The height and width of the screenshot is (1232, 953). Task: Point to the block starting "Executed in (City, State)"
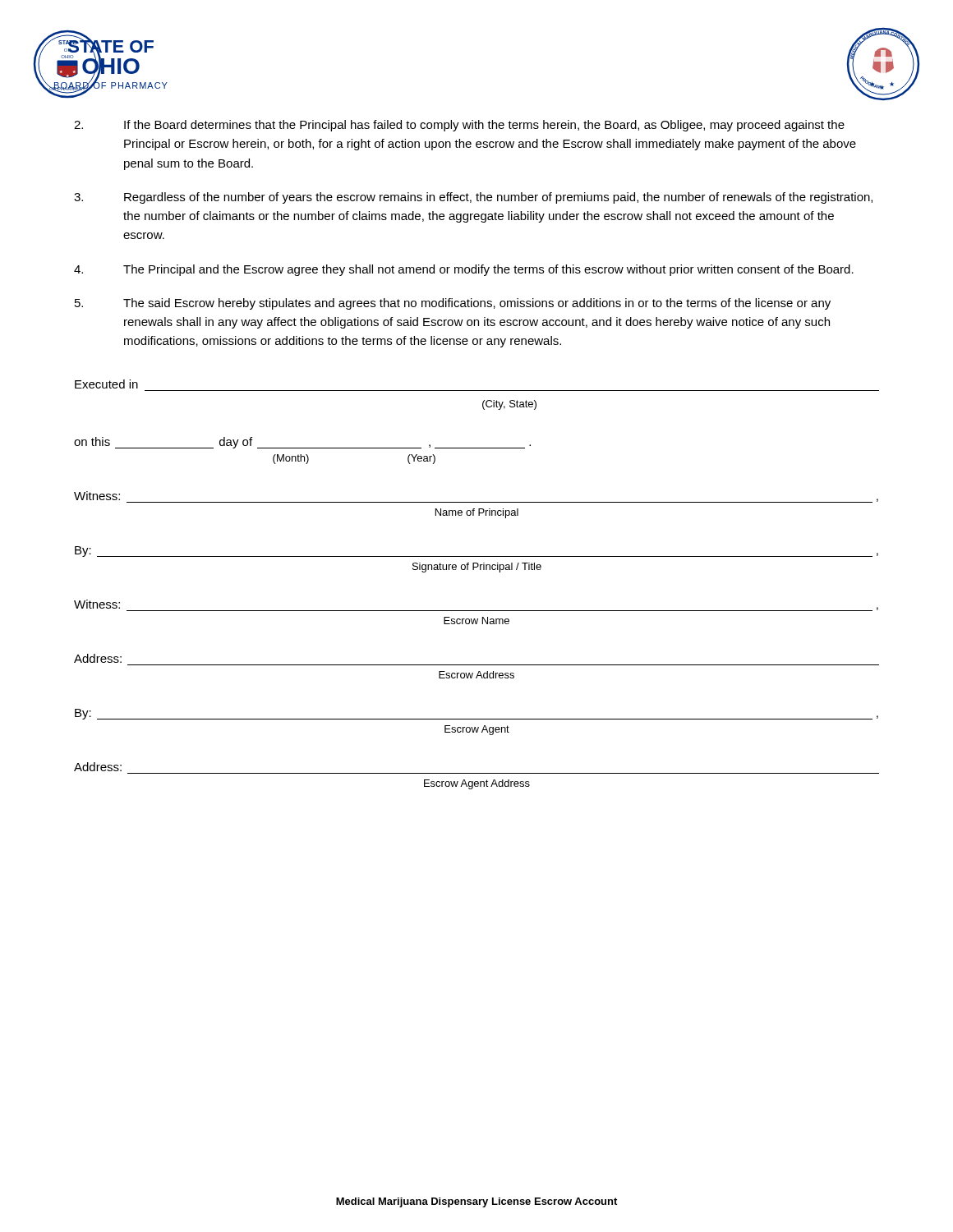tap(476, 392)
